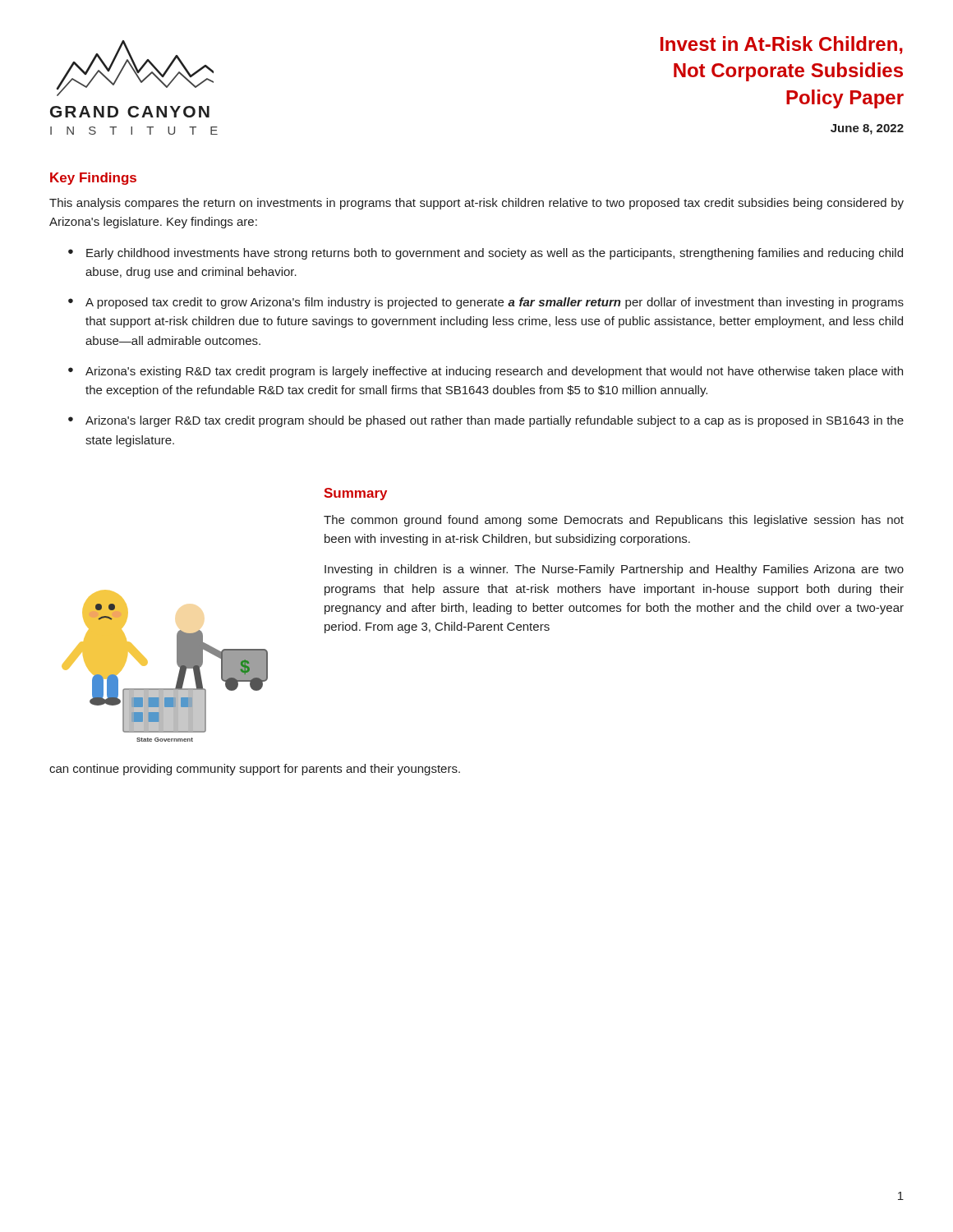Click where it says "Key Findings"
This screenshot has width=953, height=1232.
[93, 178]
